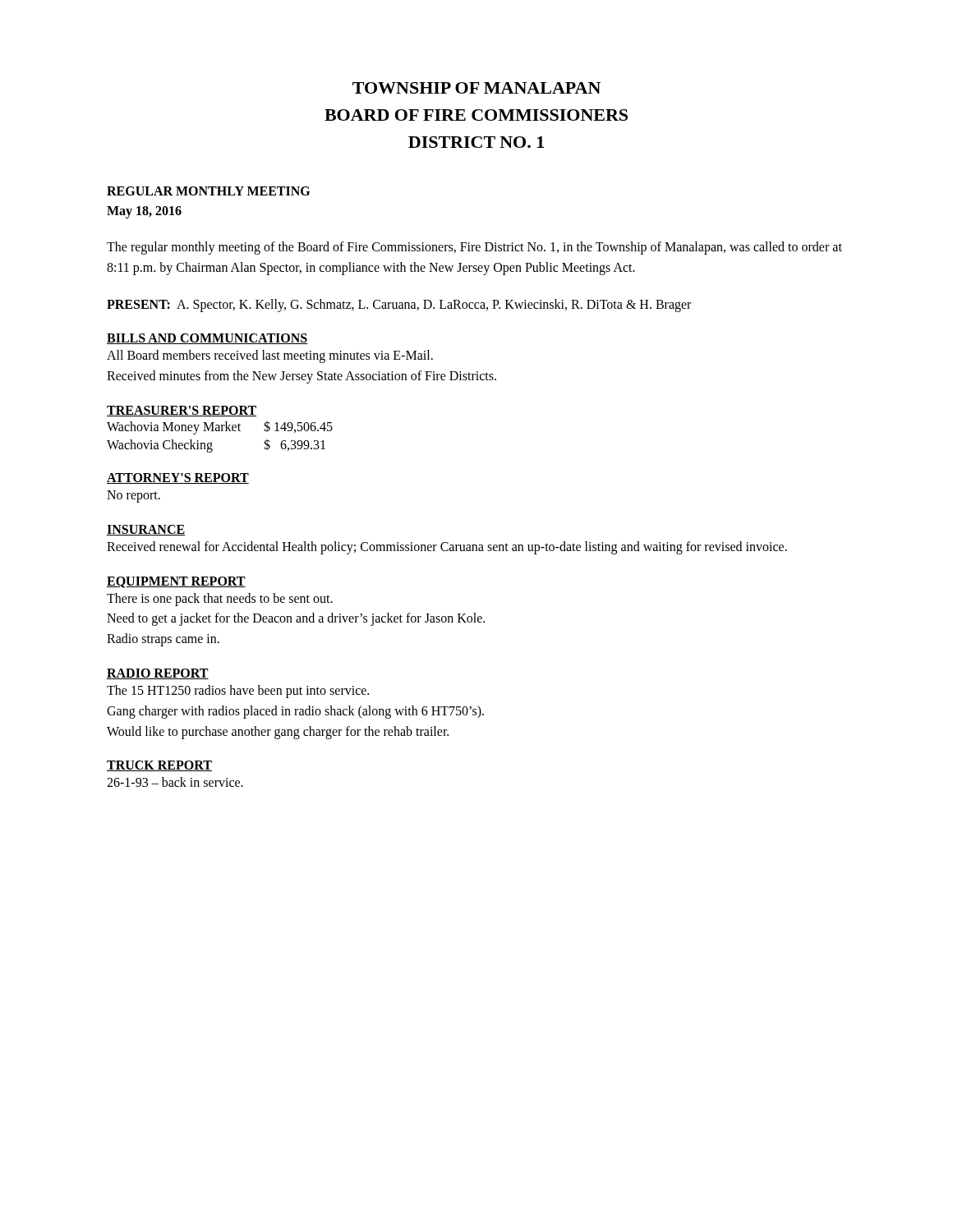This screenshot has width=953, height=1232.
Task: Locate the section header that says "ATTORNEY'S REPORT"
Action: click(x=178, y=478)
